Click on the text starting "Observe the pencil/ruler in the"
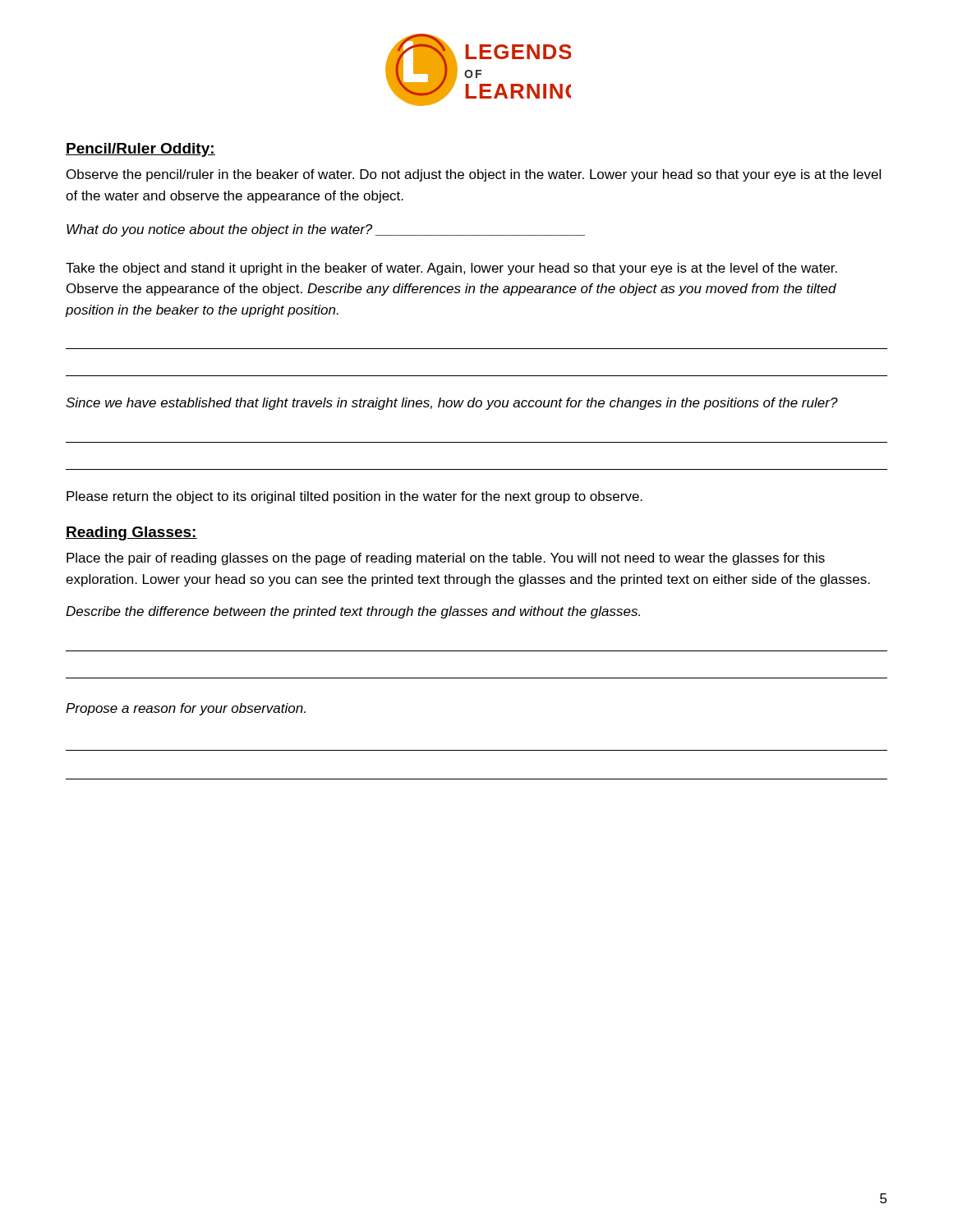Viewport: 953px width, 1232px height. [x=474, y=185]
